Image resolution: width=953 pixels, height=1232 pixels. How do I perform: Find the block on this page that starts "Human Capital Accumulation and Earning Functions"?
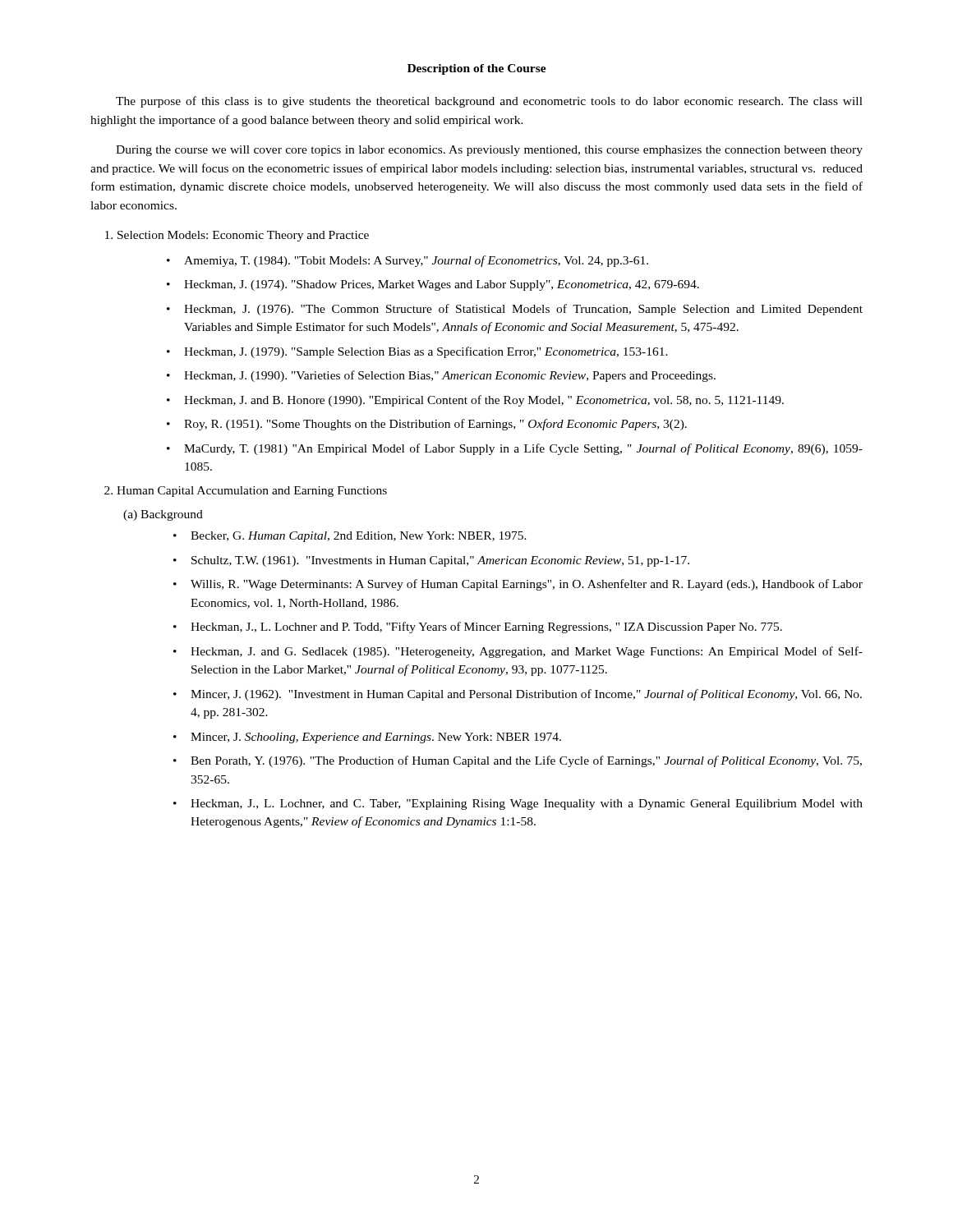(490, 657)
